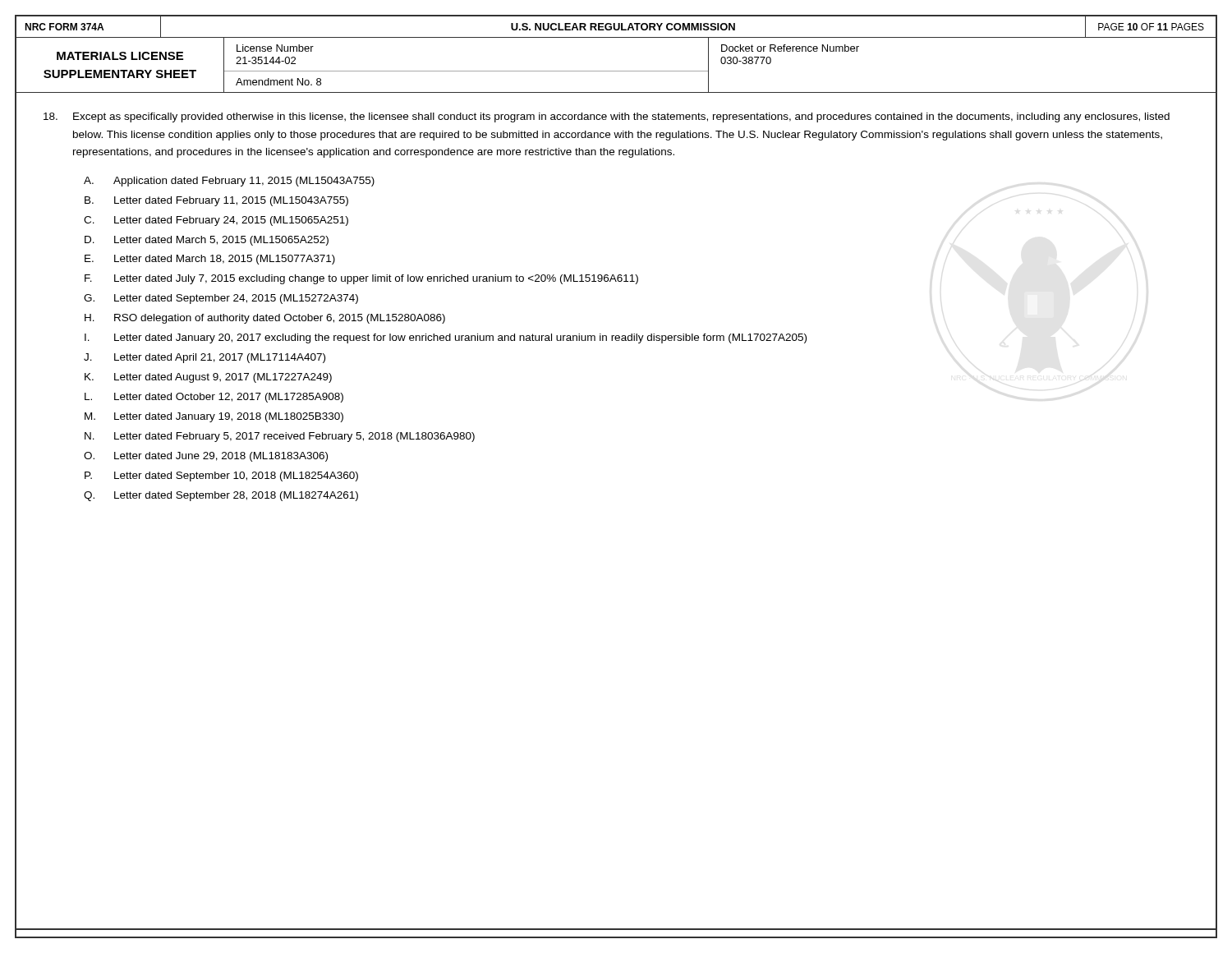Click where it says "MATERIALS LICENSESUPPLEMENTARY SHEET"
This screenshot has width=1232, height=953.
tap(120, 64)
